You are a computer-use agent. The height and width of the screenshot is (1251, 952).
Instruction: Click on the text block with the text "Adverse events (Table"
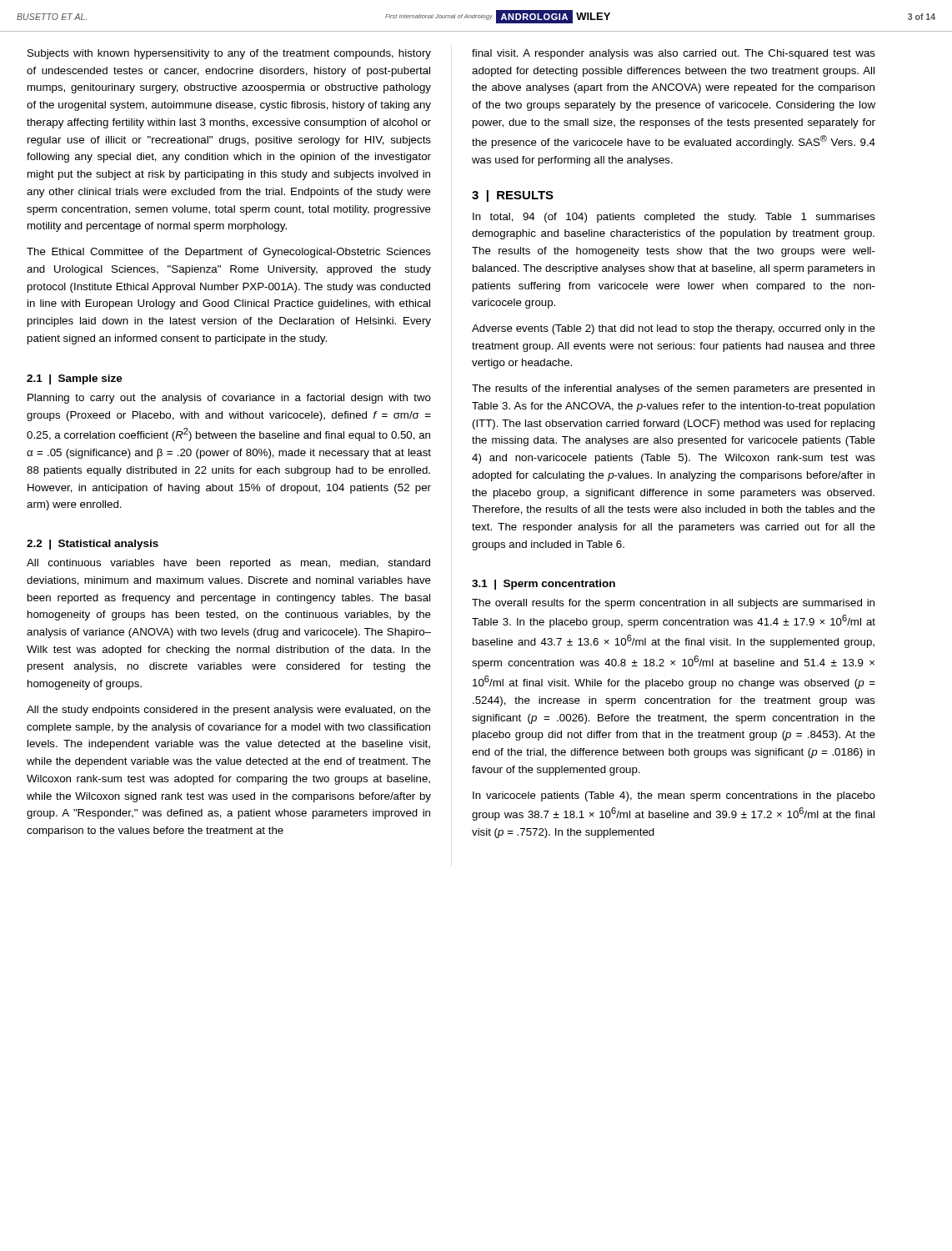674,346
